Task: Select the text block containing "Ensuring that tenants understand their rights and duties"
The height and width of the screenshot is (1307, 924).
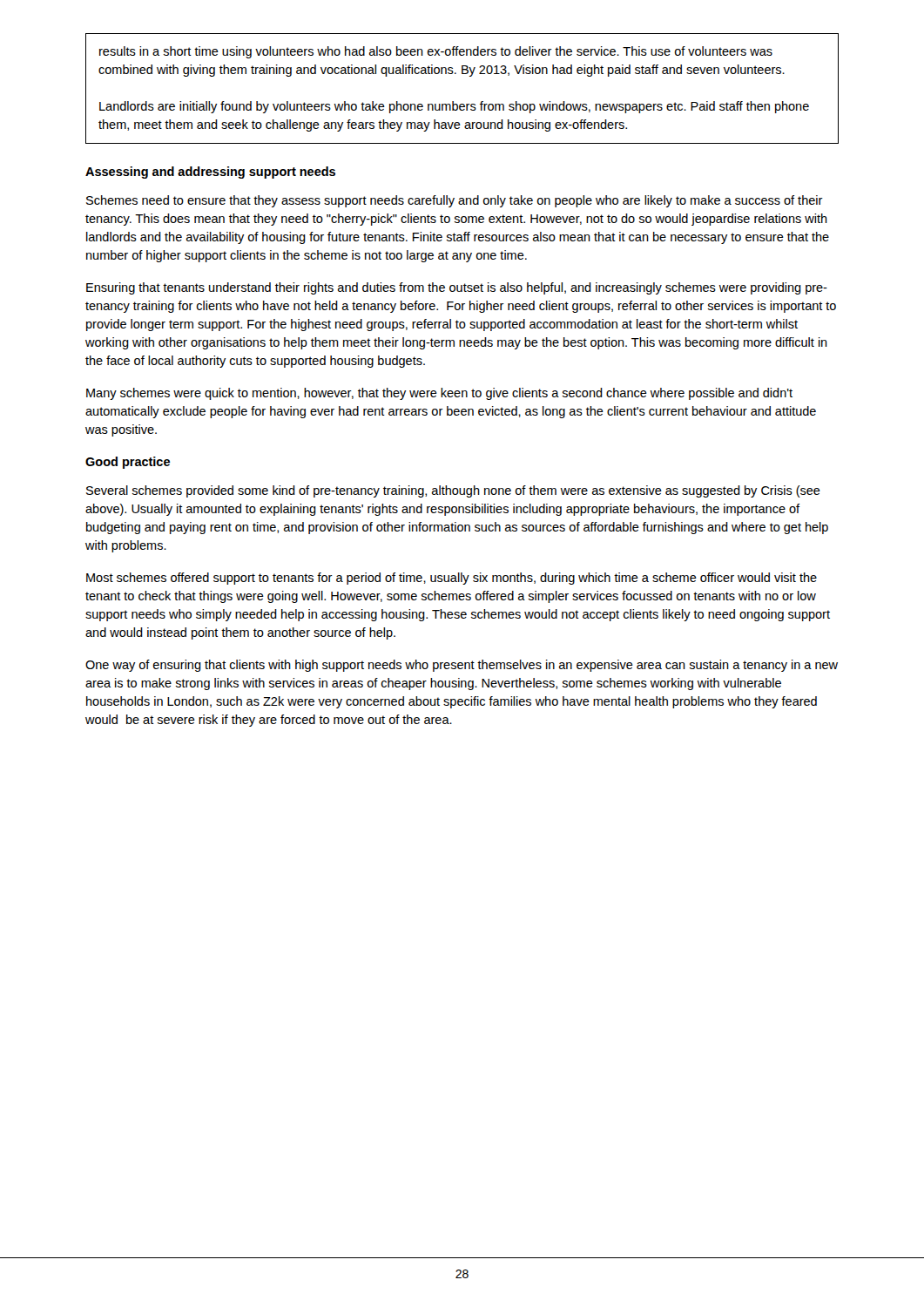Action: click(x=461, y=324)
